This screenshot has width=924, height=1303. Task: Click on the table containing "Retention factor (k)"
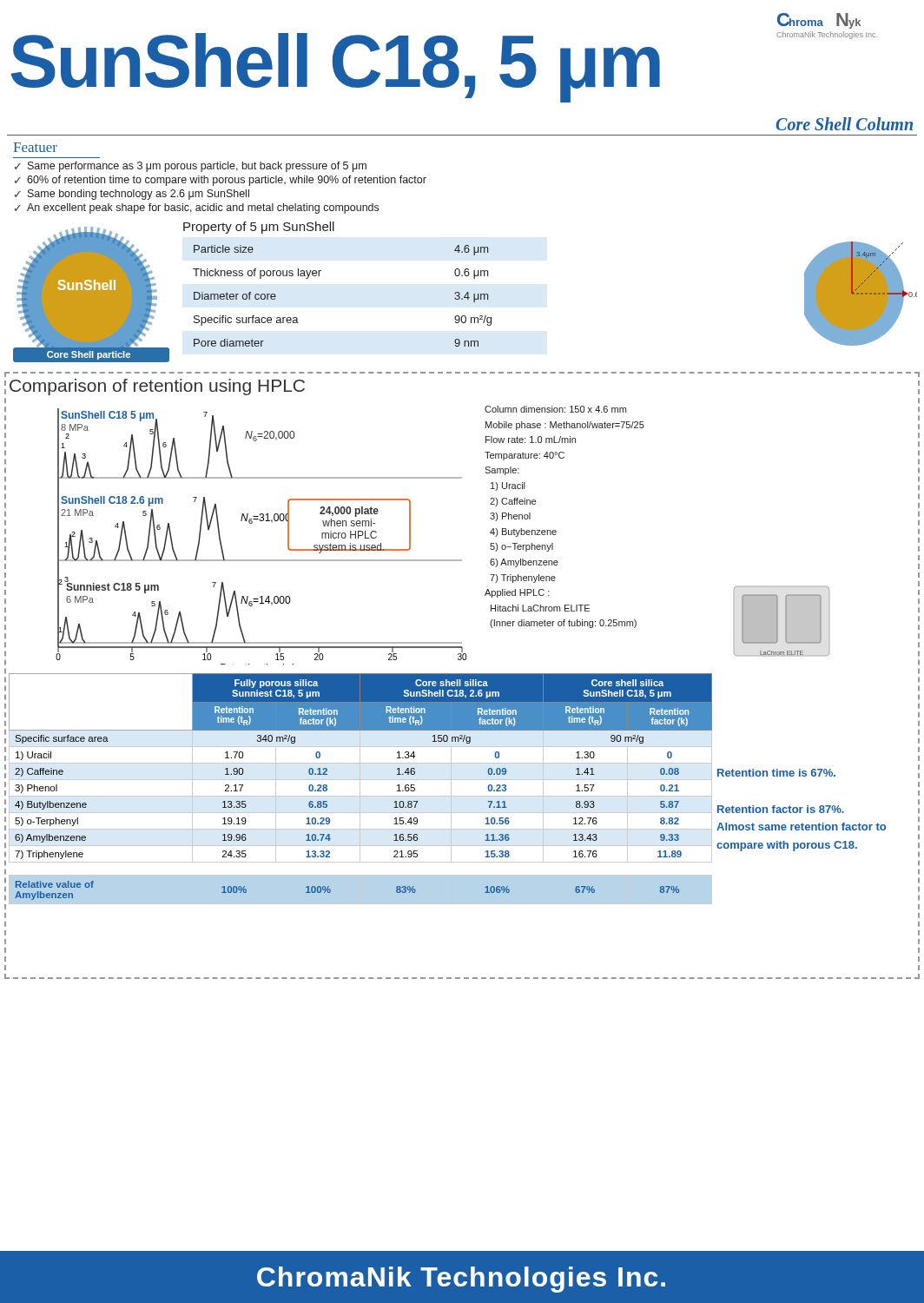pos(360,789)
